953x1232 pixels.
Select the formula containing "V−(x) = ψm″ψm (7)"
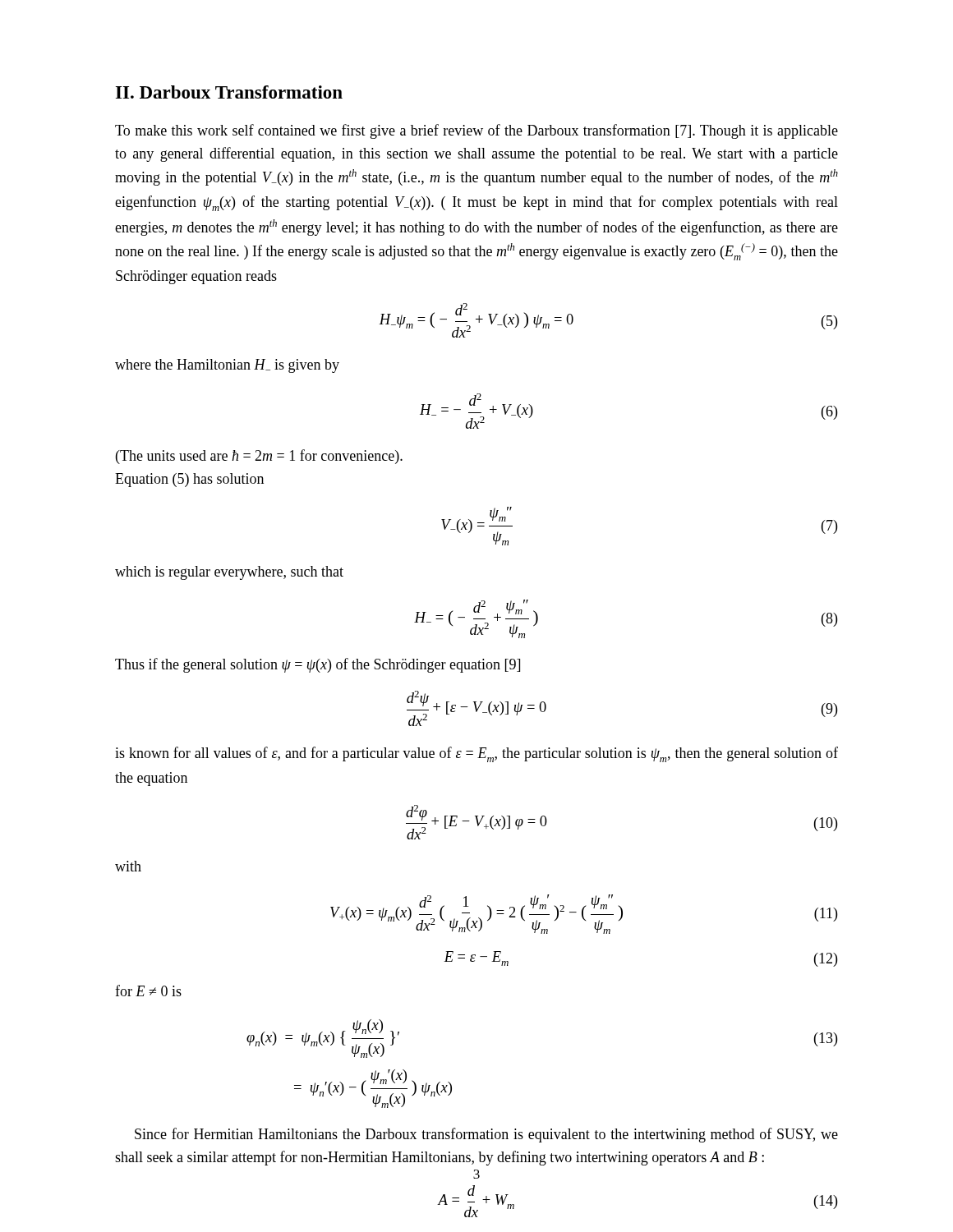coord(476,526)
